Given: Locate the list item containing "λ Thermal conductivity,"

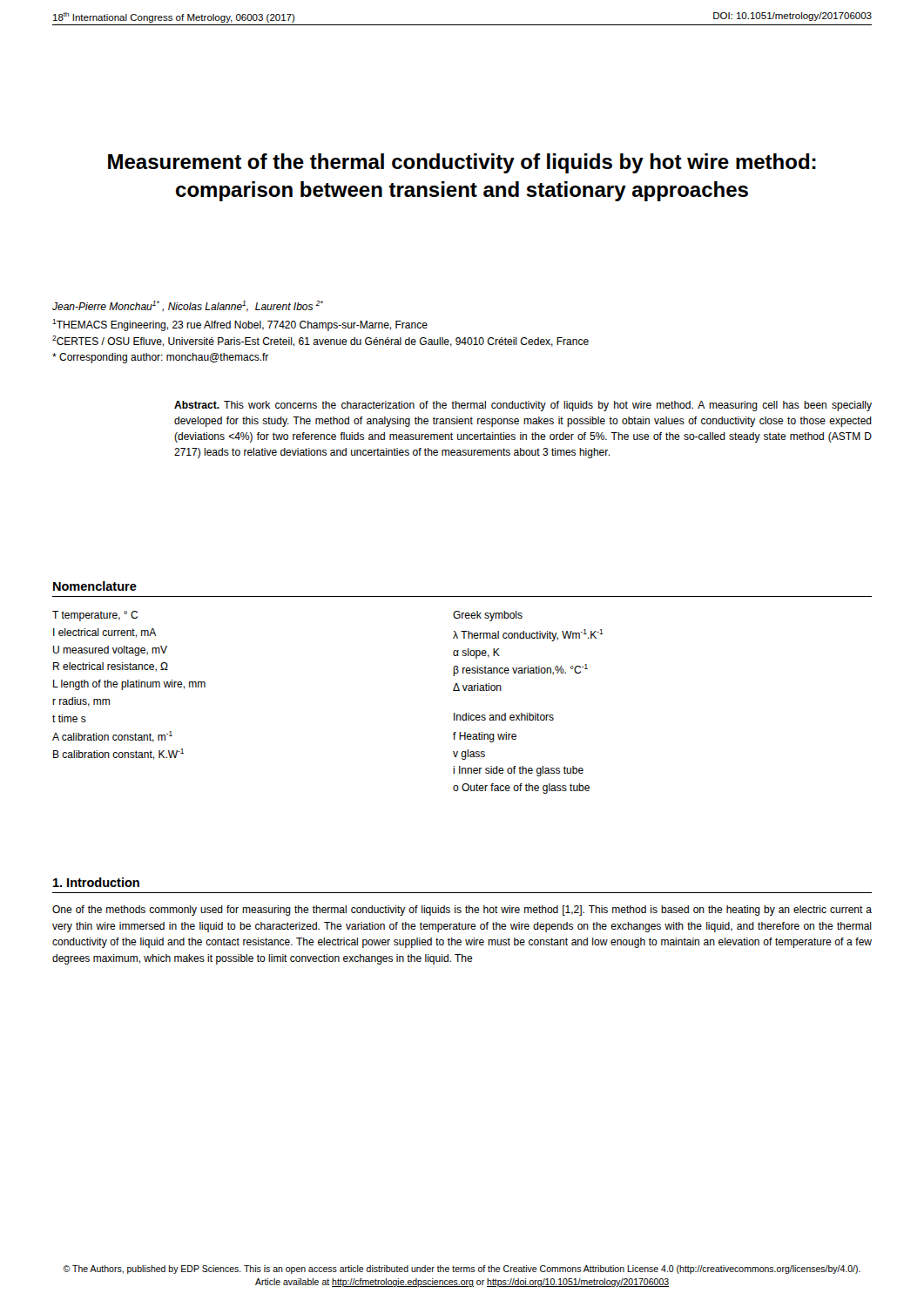Looking at the screenshot, I should tap(528, 634).
